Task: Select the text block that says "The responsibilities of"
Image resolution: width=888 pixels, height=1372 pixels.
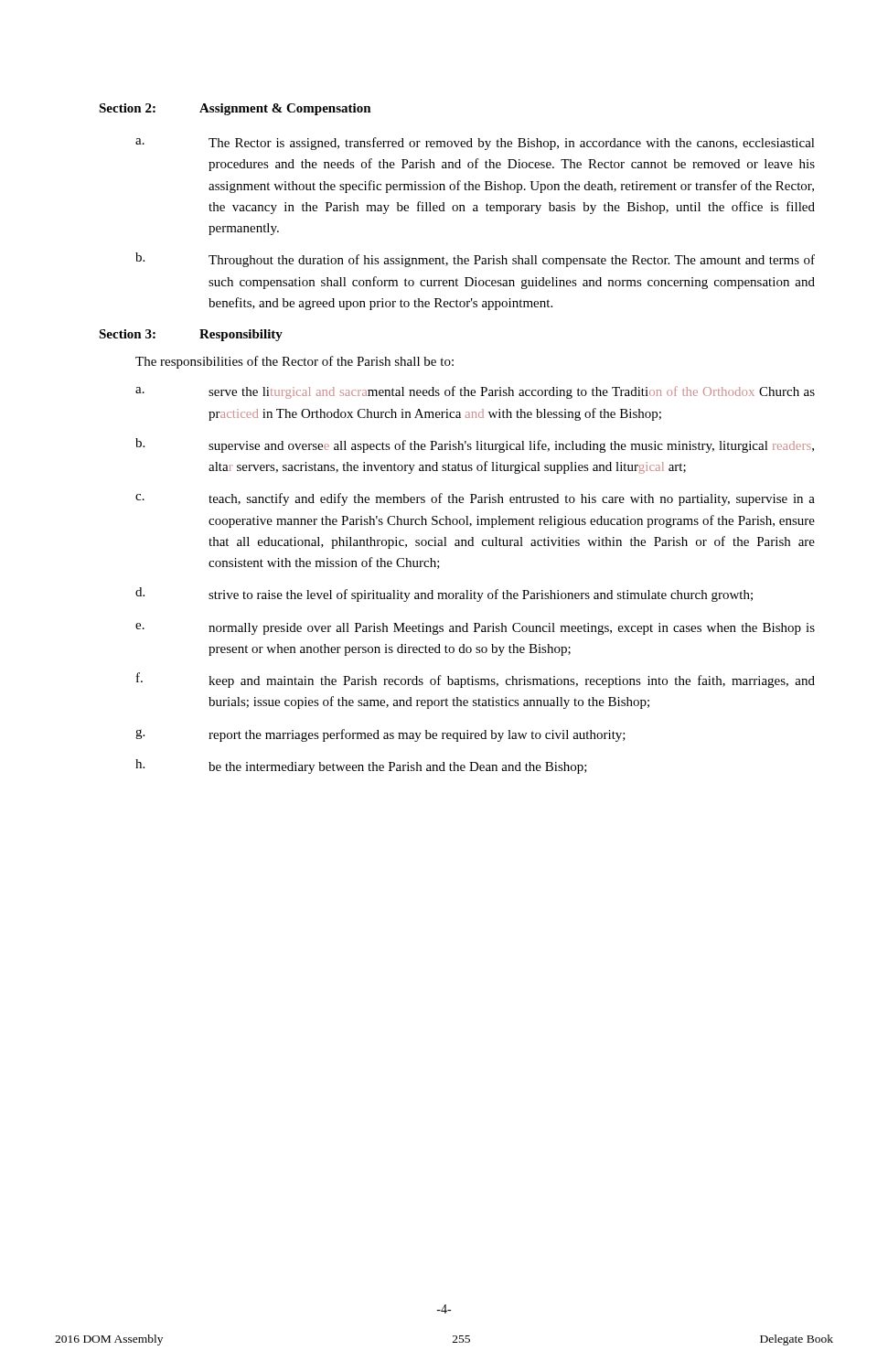Action: [295, 361]
